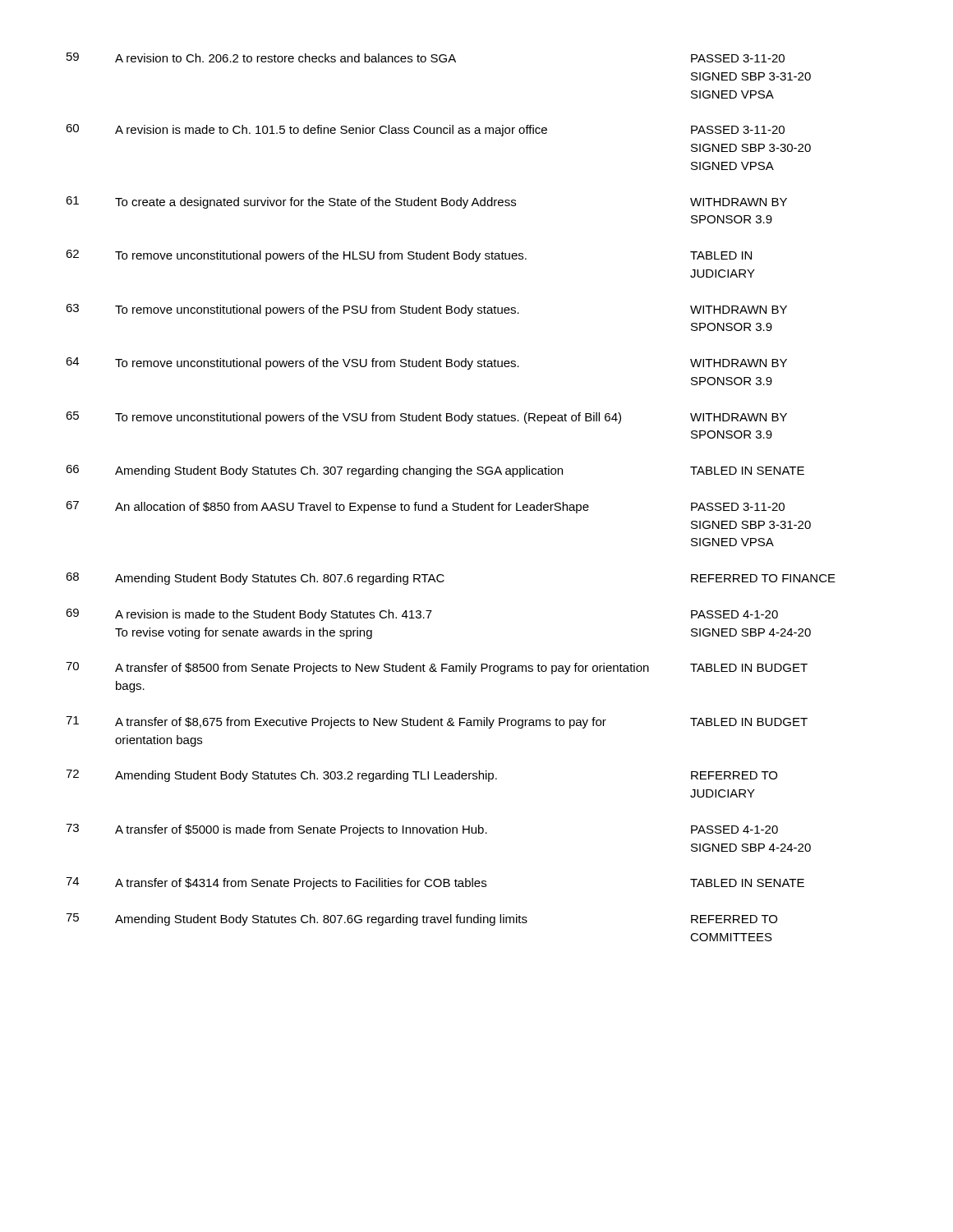This screenshot has height=1232, width=953.
Task: Find the region starting "61 To create a designated survivor for the"
Action: 476,210
